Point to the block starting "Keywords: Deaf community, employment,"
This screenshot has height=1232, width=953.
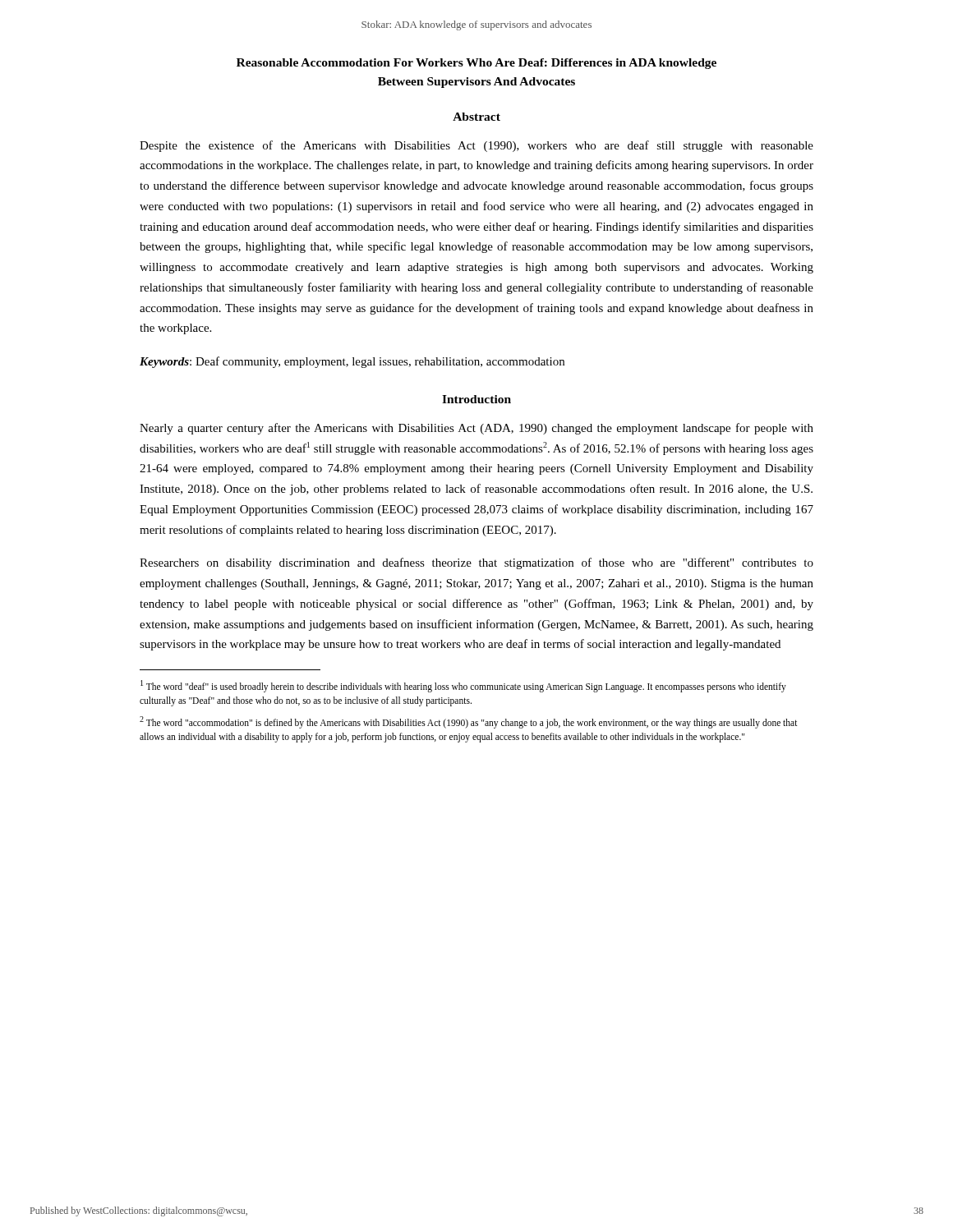352,361
